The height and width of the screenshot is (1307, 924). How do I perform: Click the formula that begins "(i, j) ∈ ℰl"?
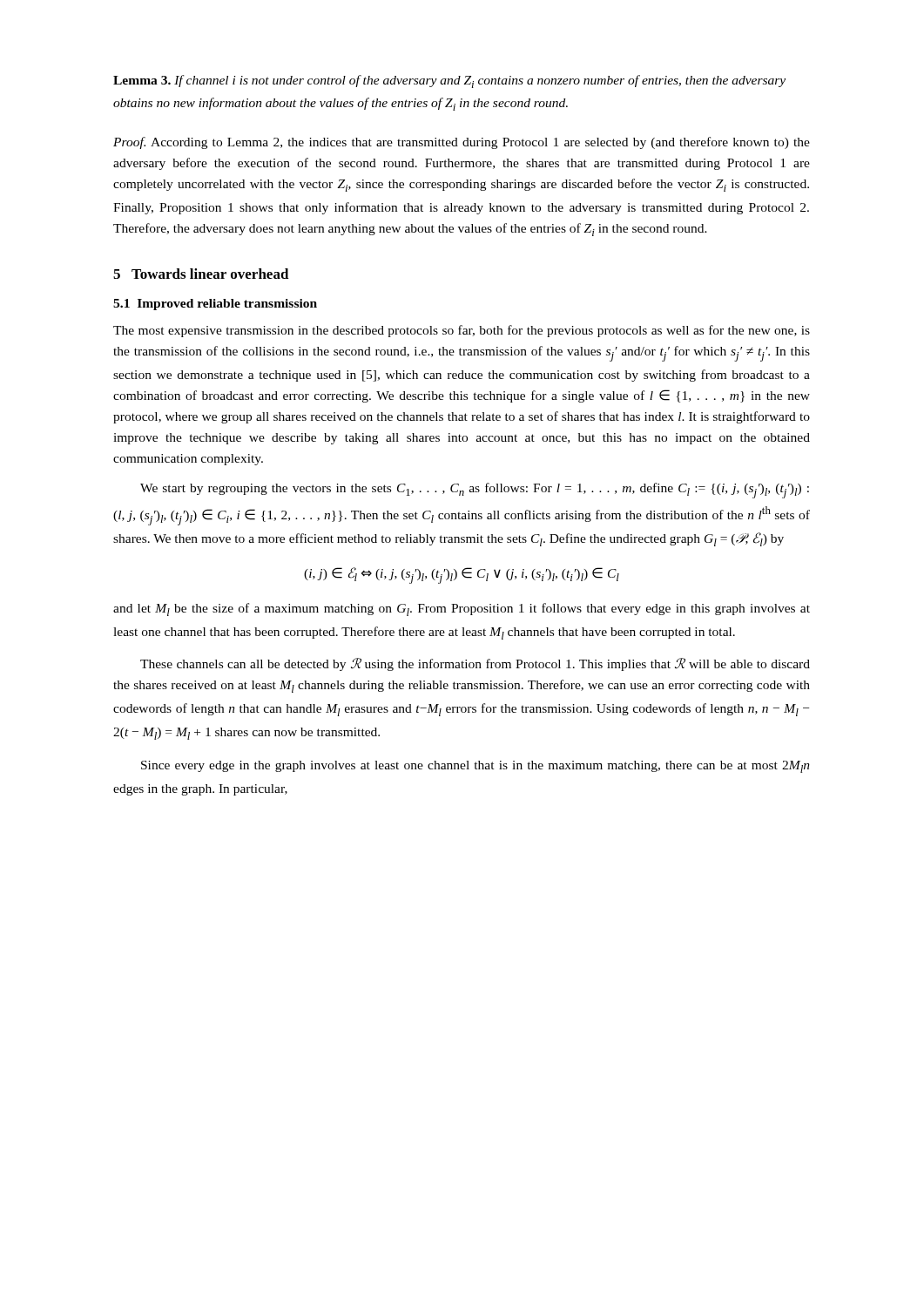point(462,575)
